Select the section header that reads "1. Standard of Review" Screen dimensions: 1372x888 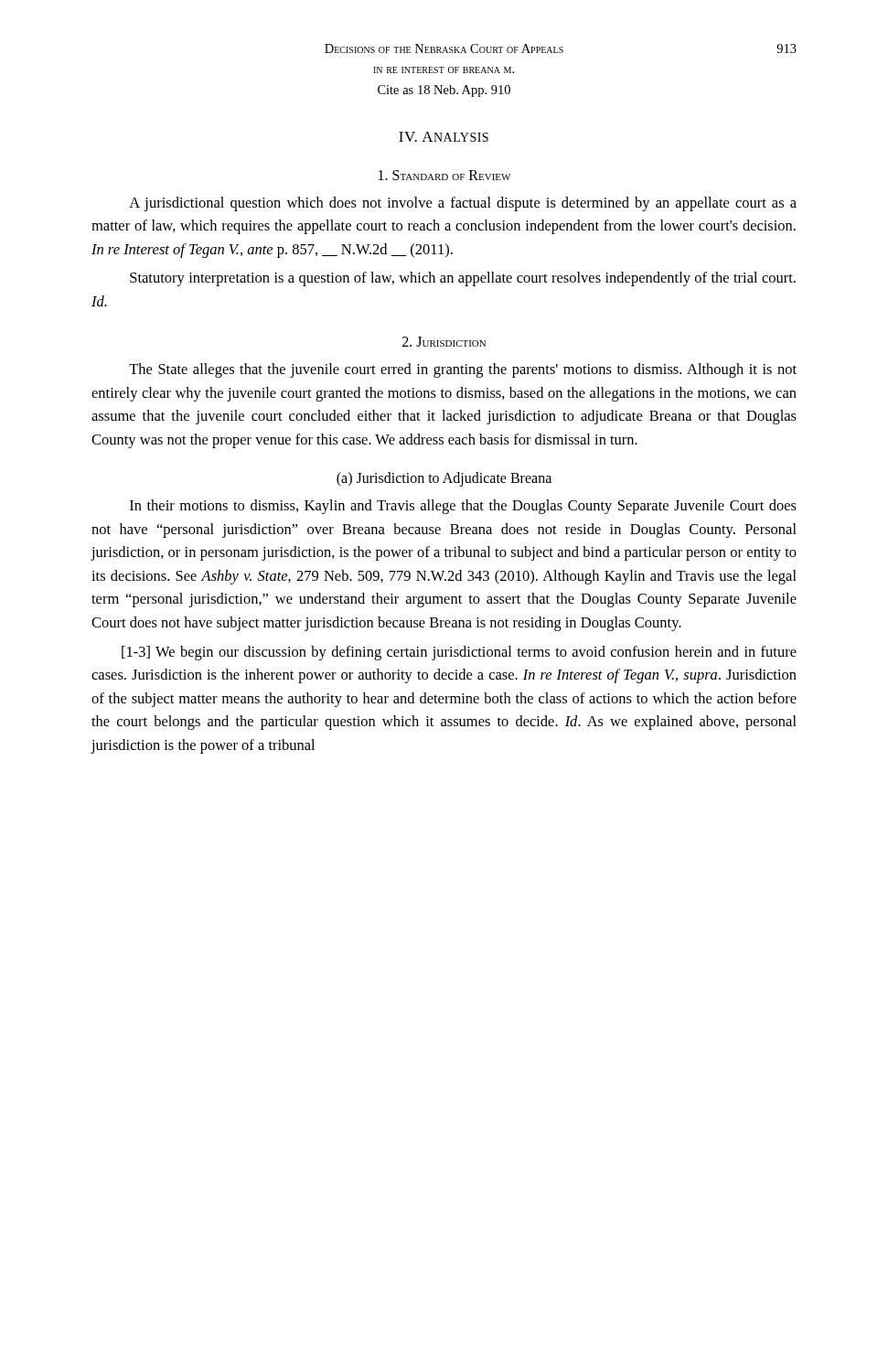(x=444, y=175)
